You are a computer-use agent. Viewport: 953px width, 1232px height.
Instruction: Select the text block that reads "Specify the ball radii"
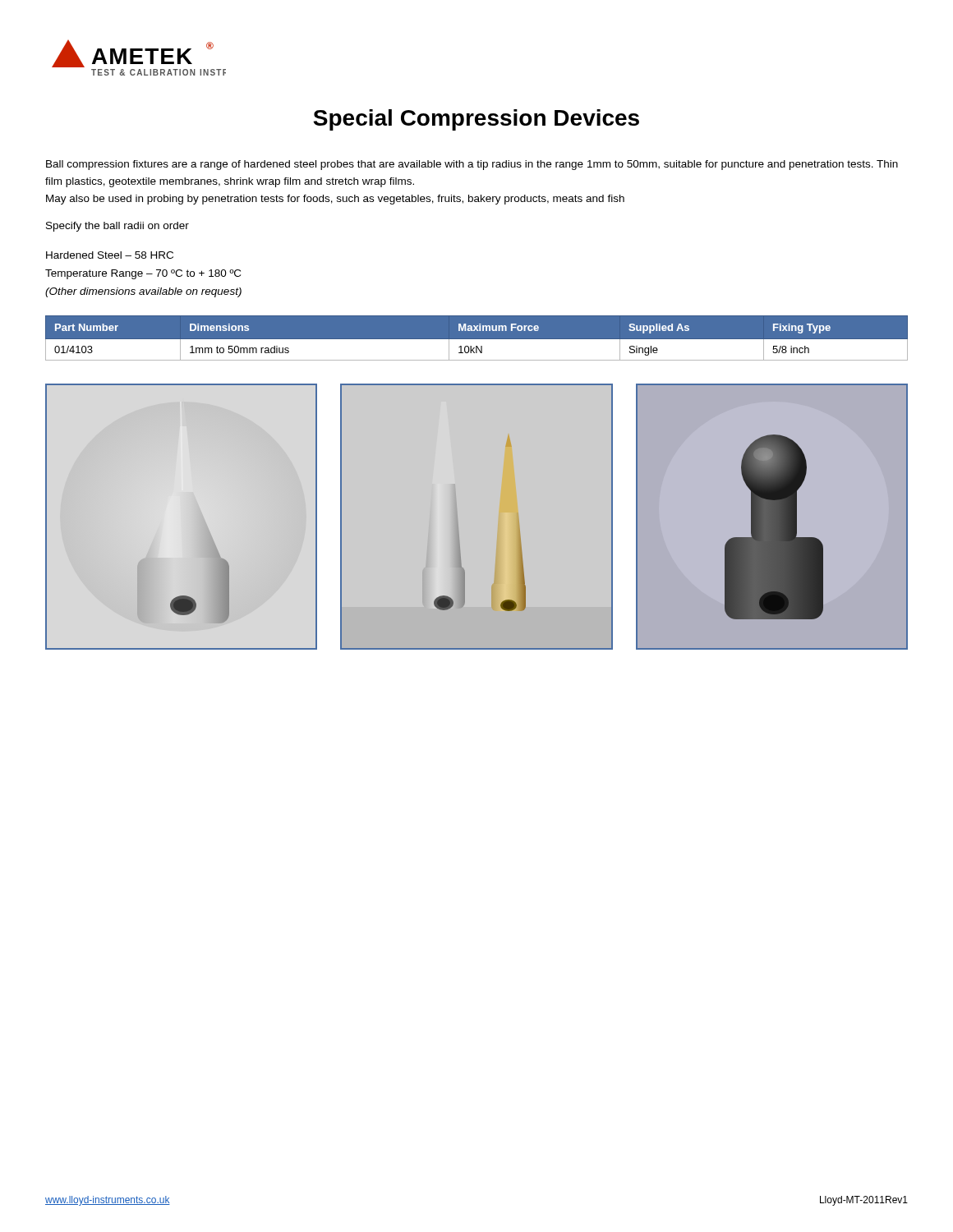(x=117, y=225)
